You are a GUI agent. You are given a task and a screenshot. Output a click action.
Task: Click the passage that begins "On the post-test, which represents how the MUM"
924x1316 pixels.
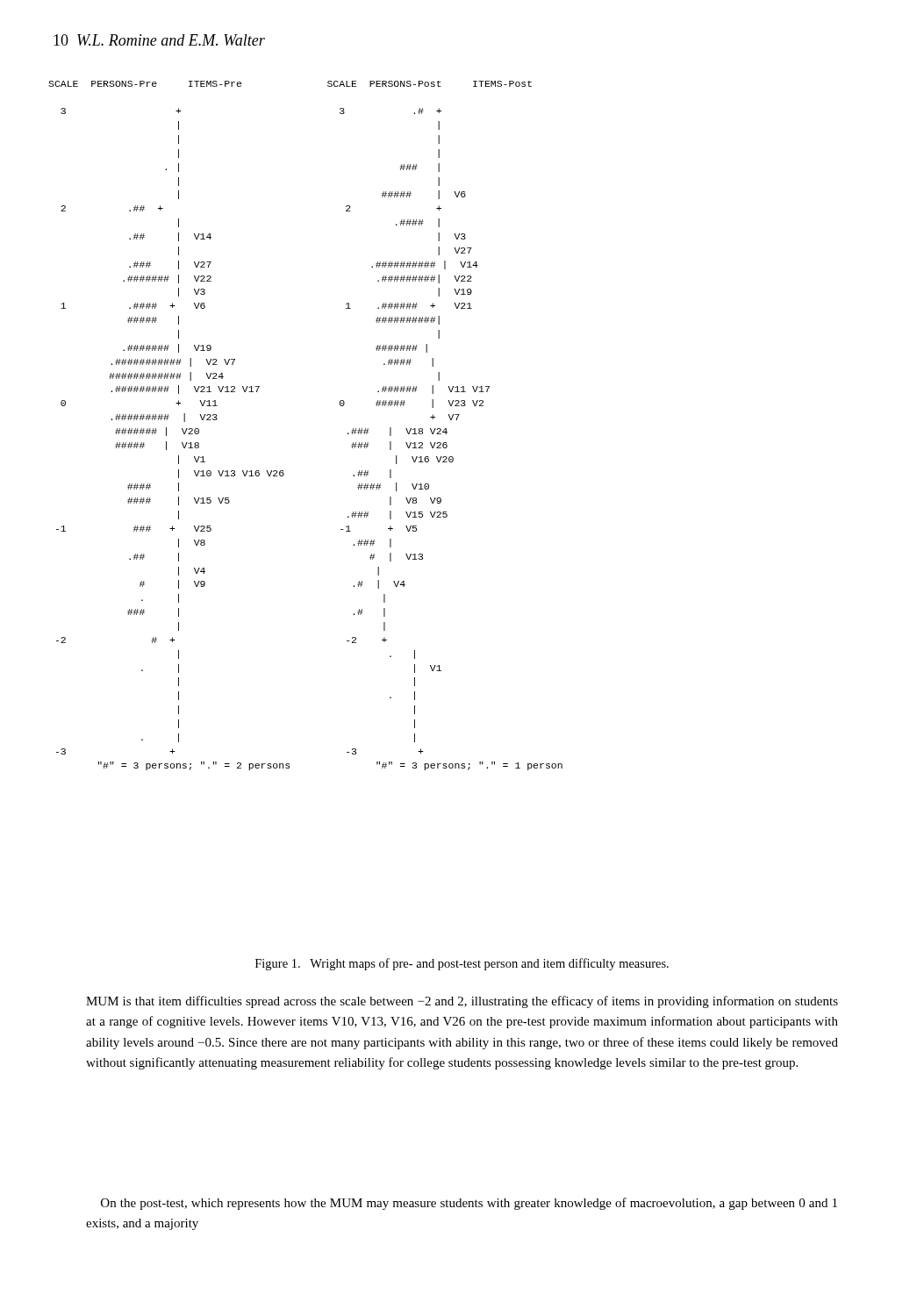point(462,1213)
